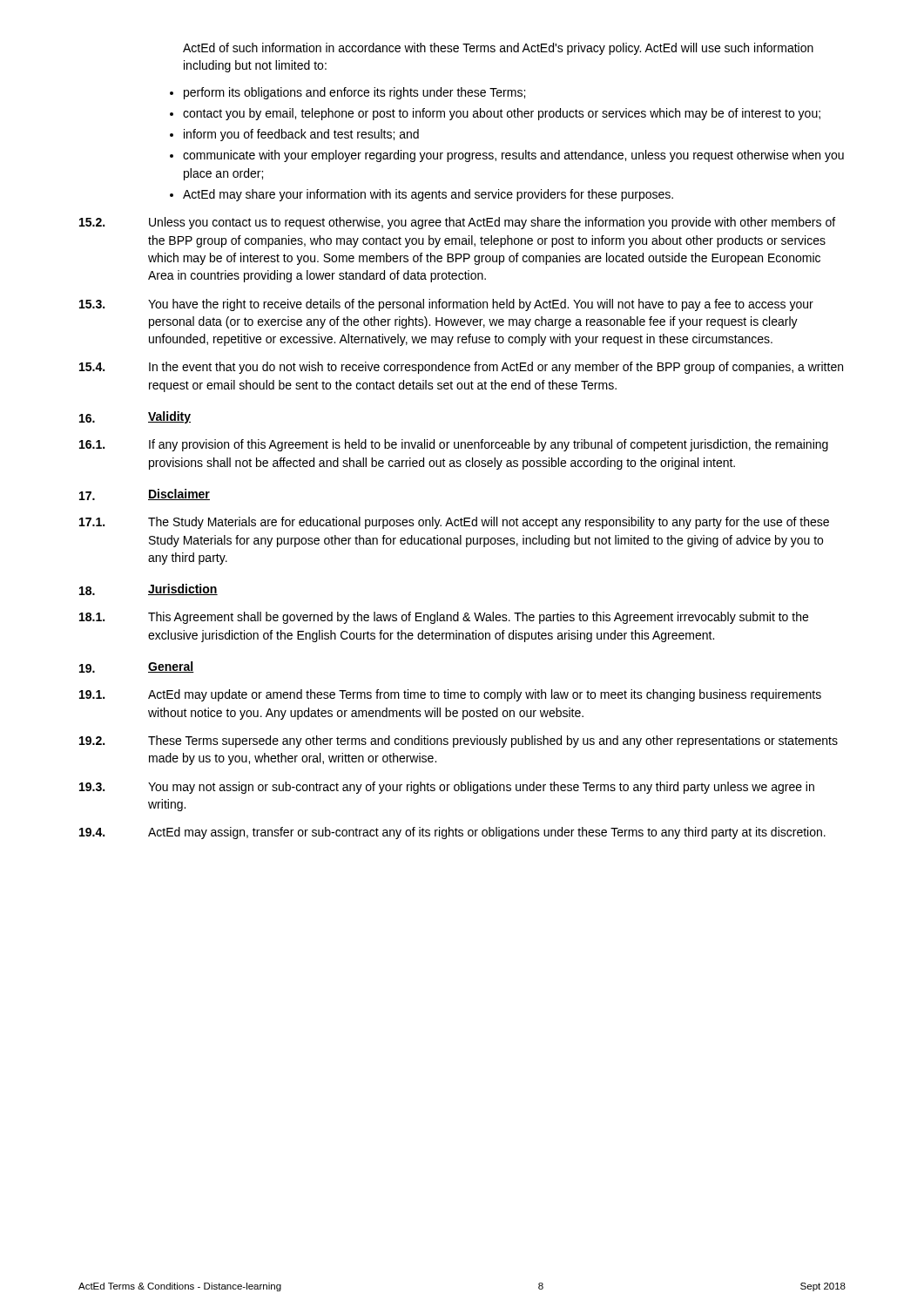The height and width of the screenshot is (1307, 924).
Task: Find the block starting "16. Validity"
Action: (x=86, y=417)
